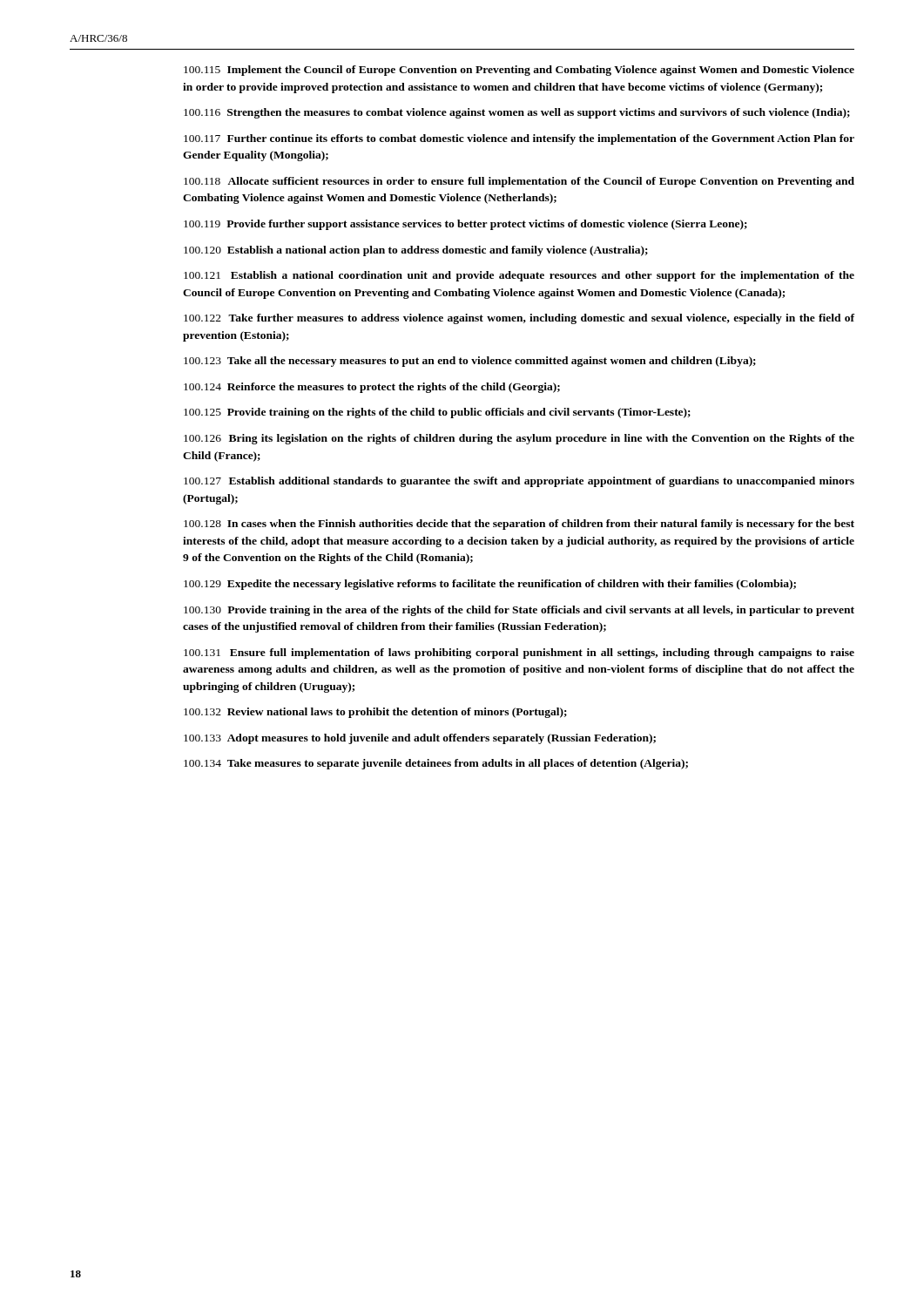Select the list item containing "100.115 Implement the Council of Europe"
The height and width of the screenshot is (1307, 924).
coord(519,78)
